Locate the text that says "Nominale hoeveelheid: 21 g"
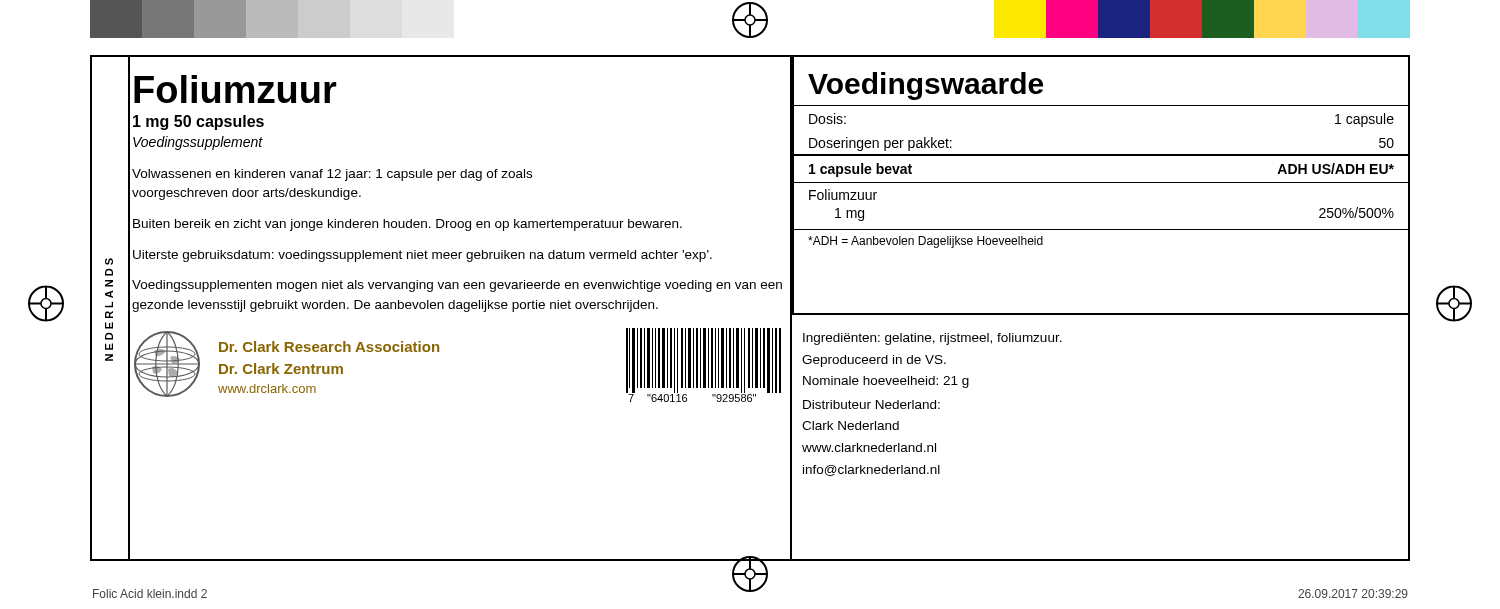 tap(886, 381)
